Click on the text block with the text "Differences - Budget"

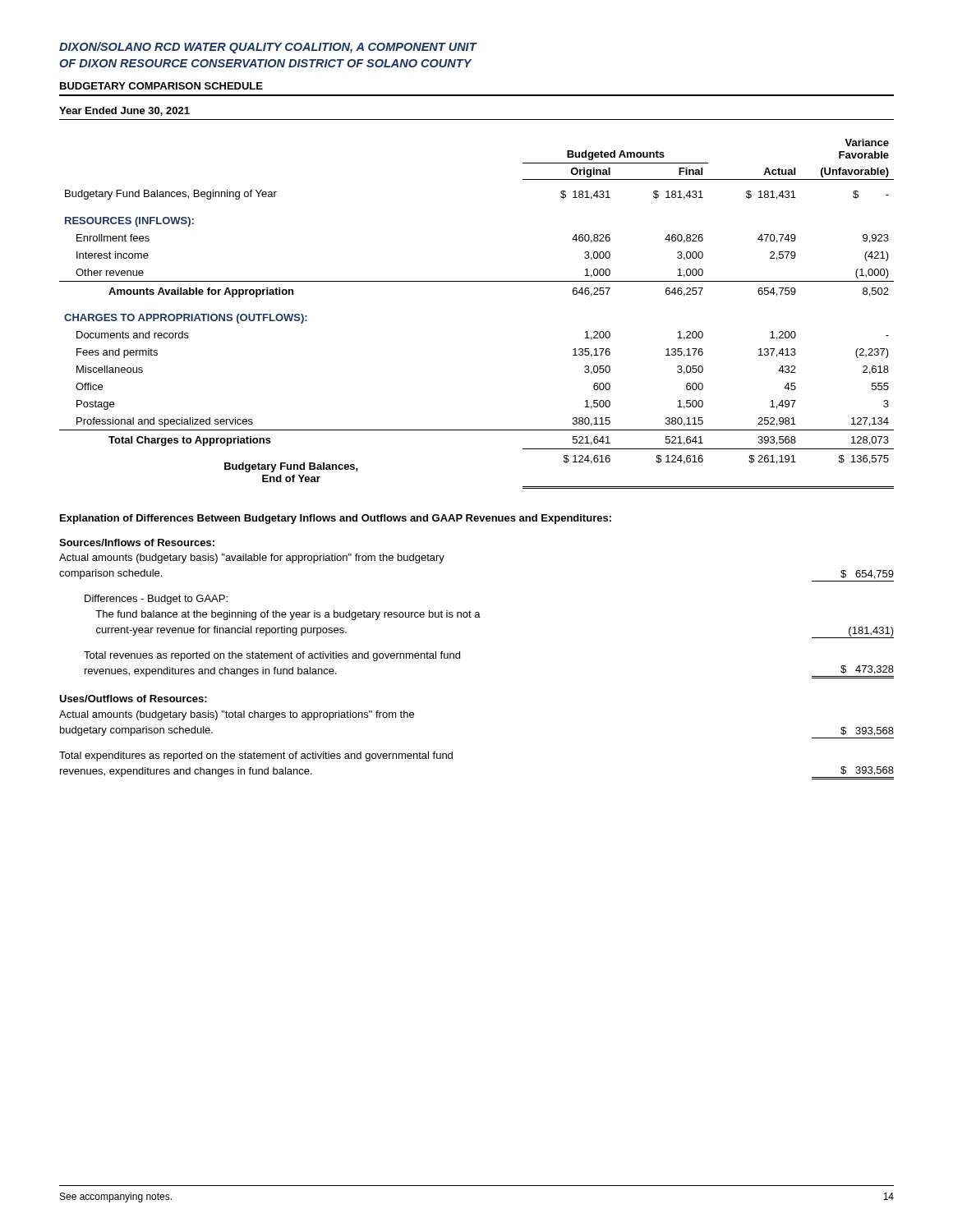(476, 615)
